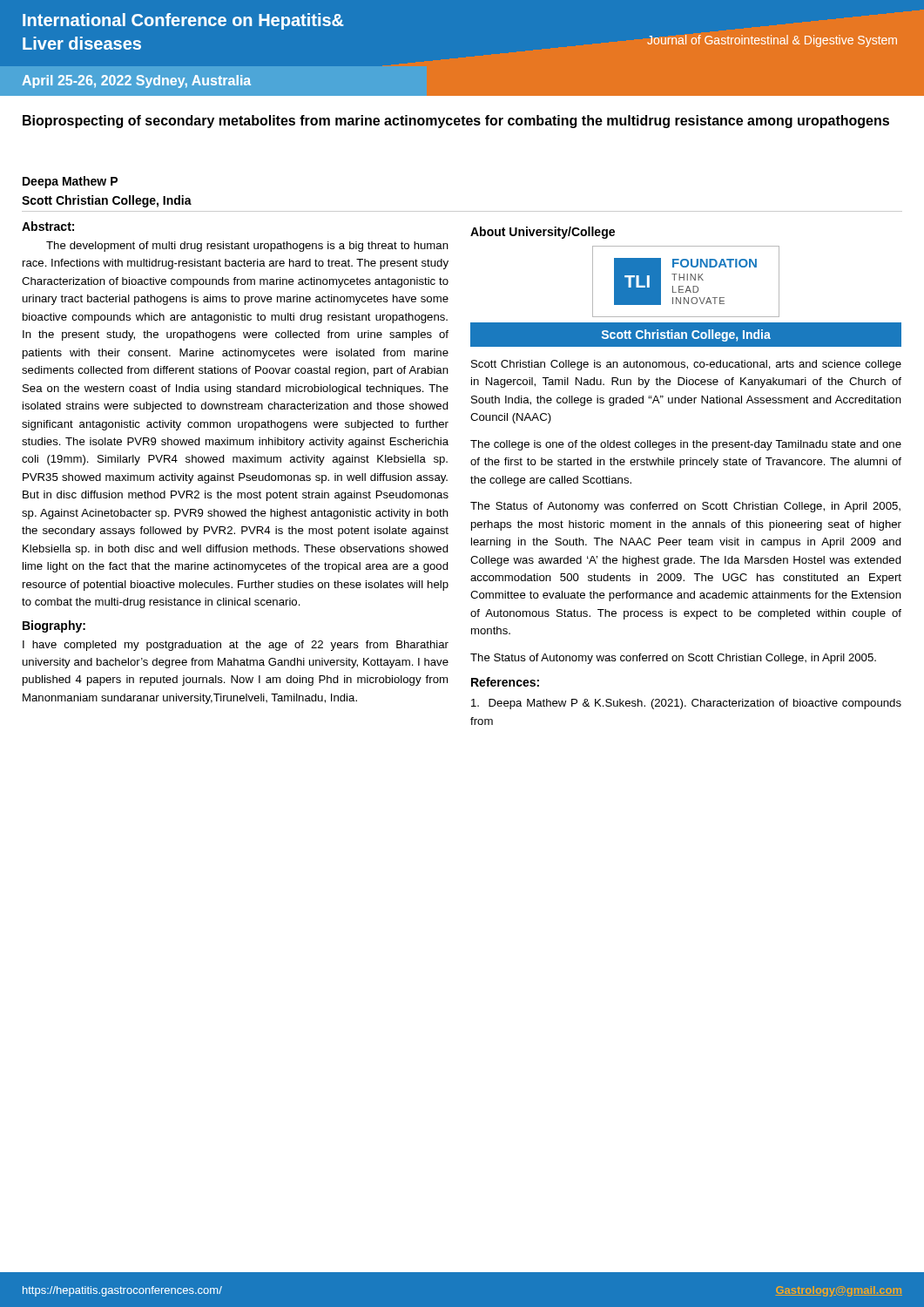
Task: Where is the passage that starts "The college is one"?
Action: pyautogui.click(x=686, y=462)
